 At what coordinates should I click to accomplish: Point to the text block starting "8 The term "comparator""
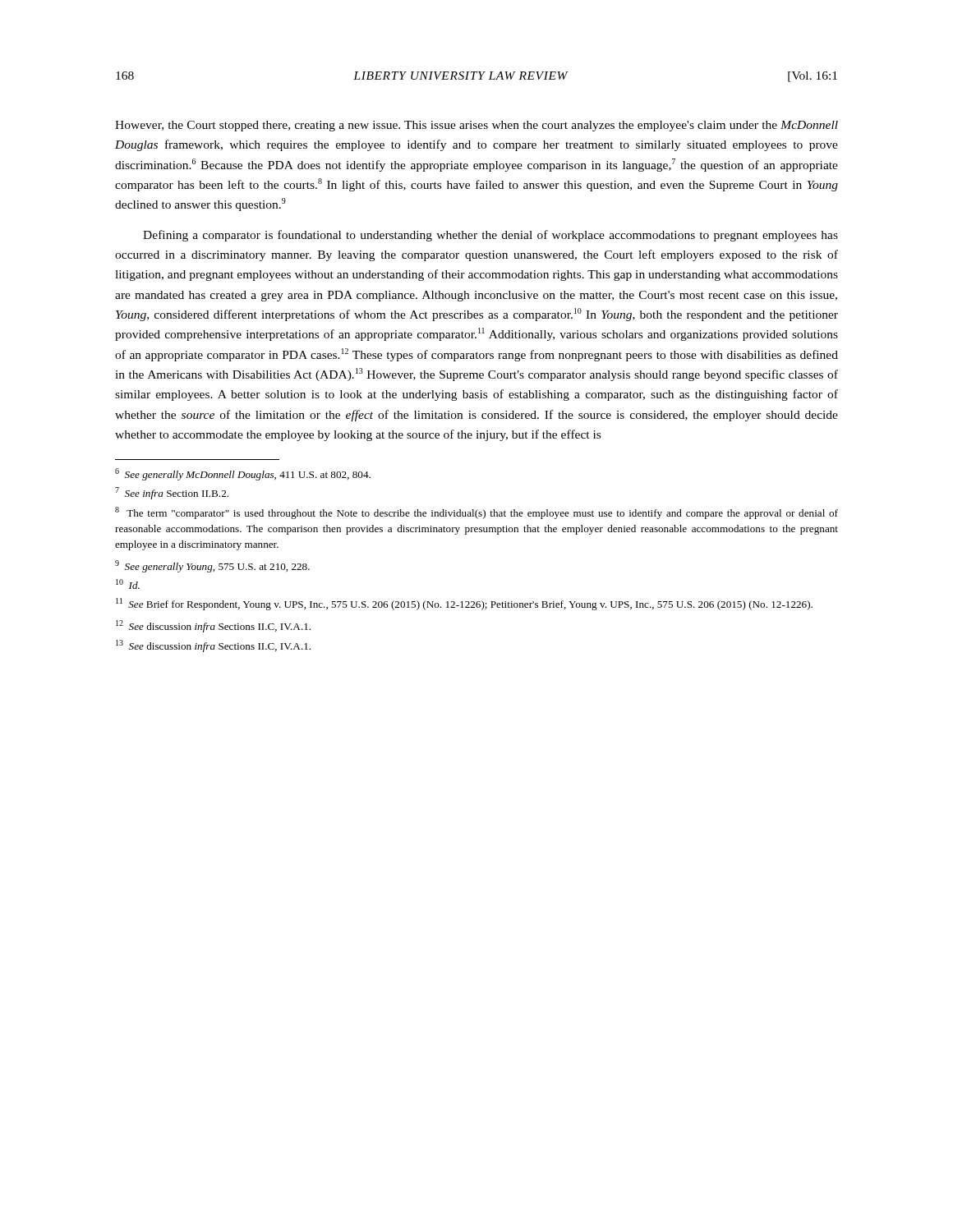tap(476, 527)
